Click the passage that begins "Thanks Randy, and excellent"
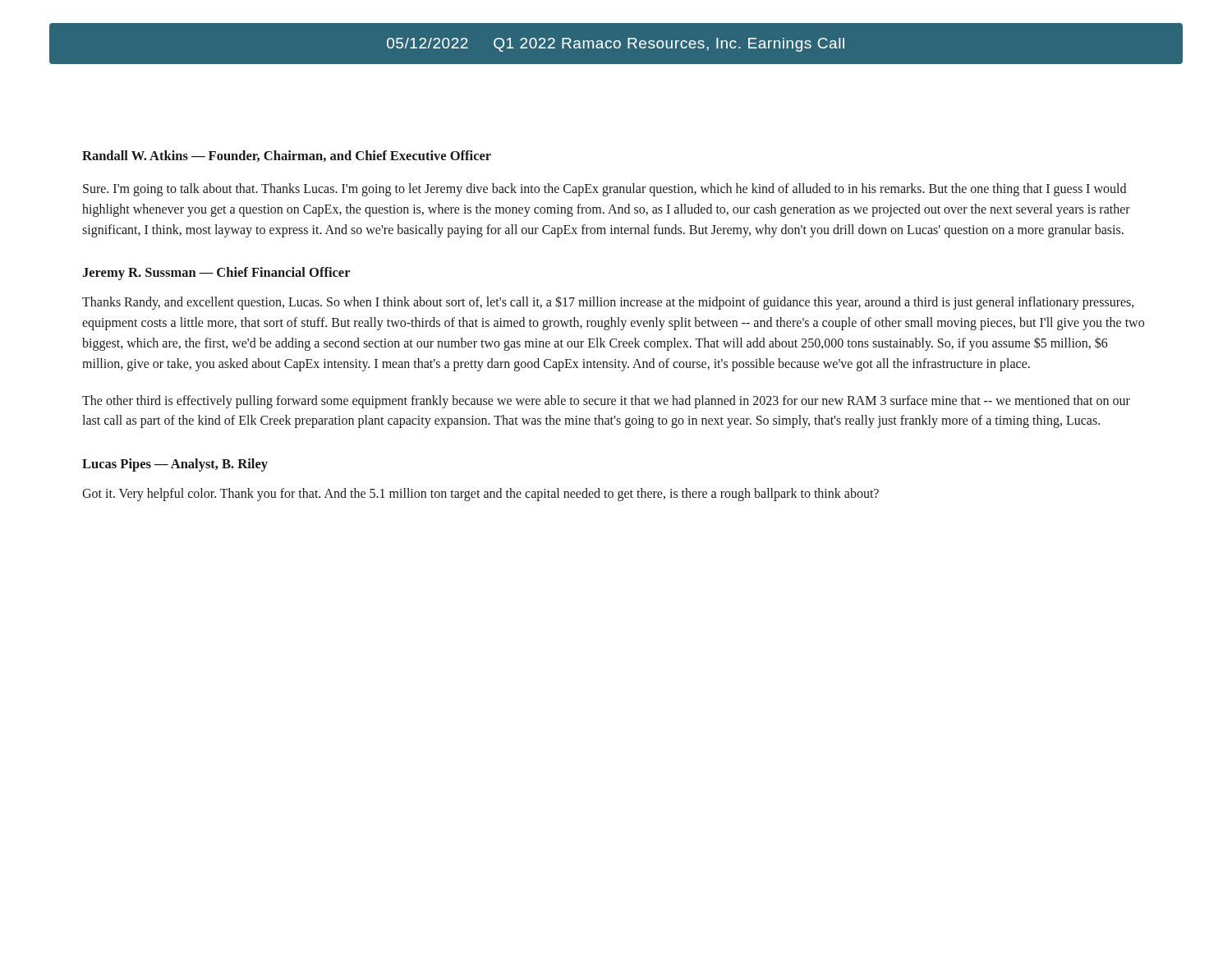This screenshot has width=1232, height=953. click(613, 333)
